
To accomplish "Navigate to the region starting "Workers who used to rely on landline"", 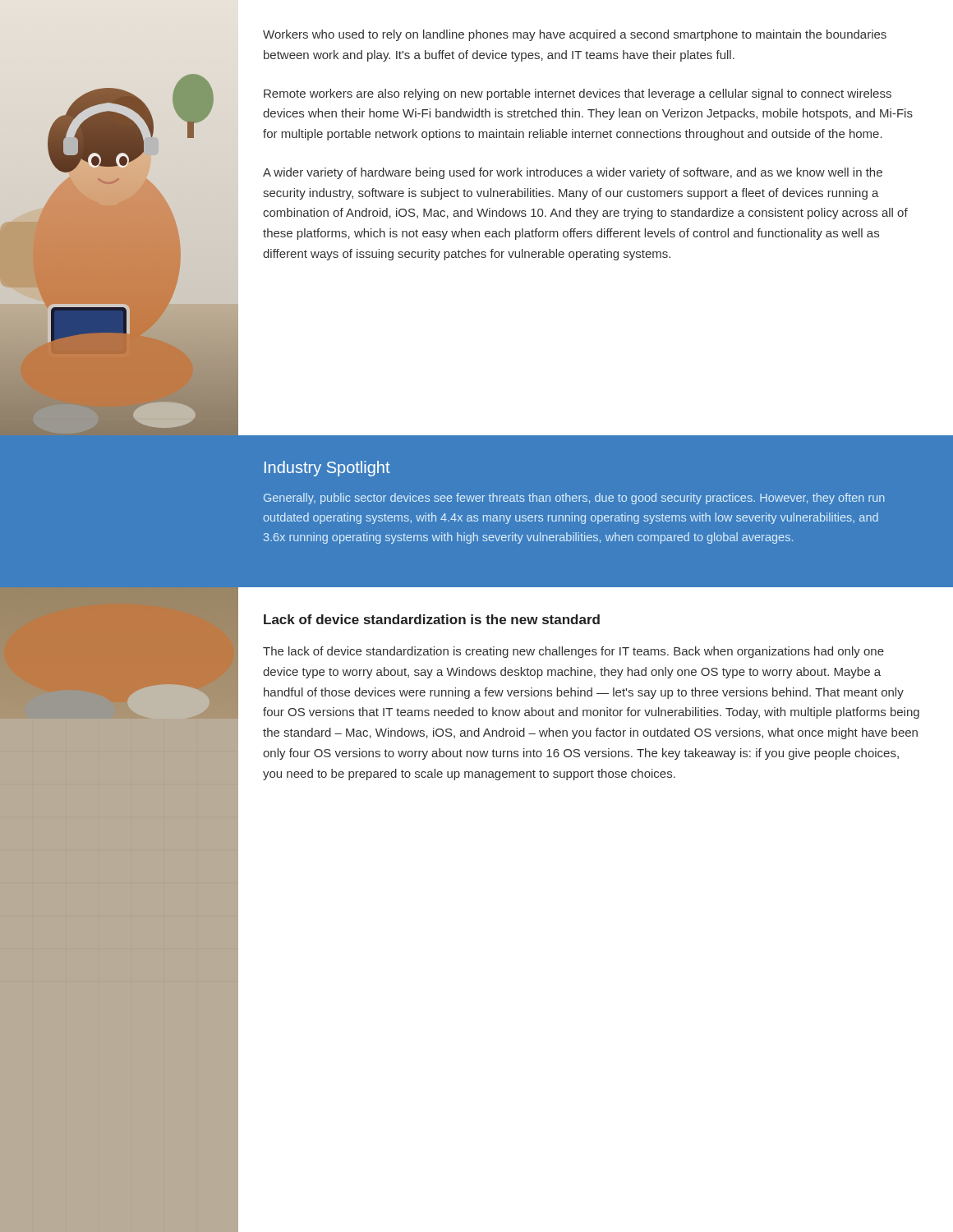I will click(x=575, y=44).
